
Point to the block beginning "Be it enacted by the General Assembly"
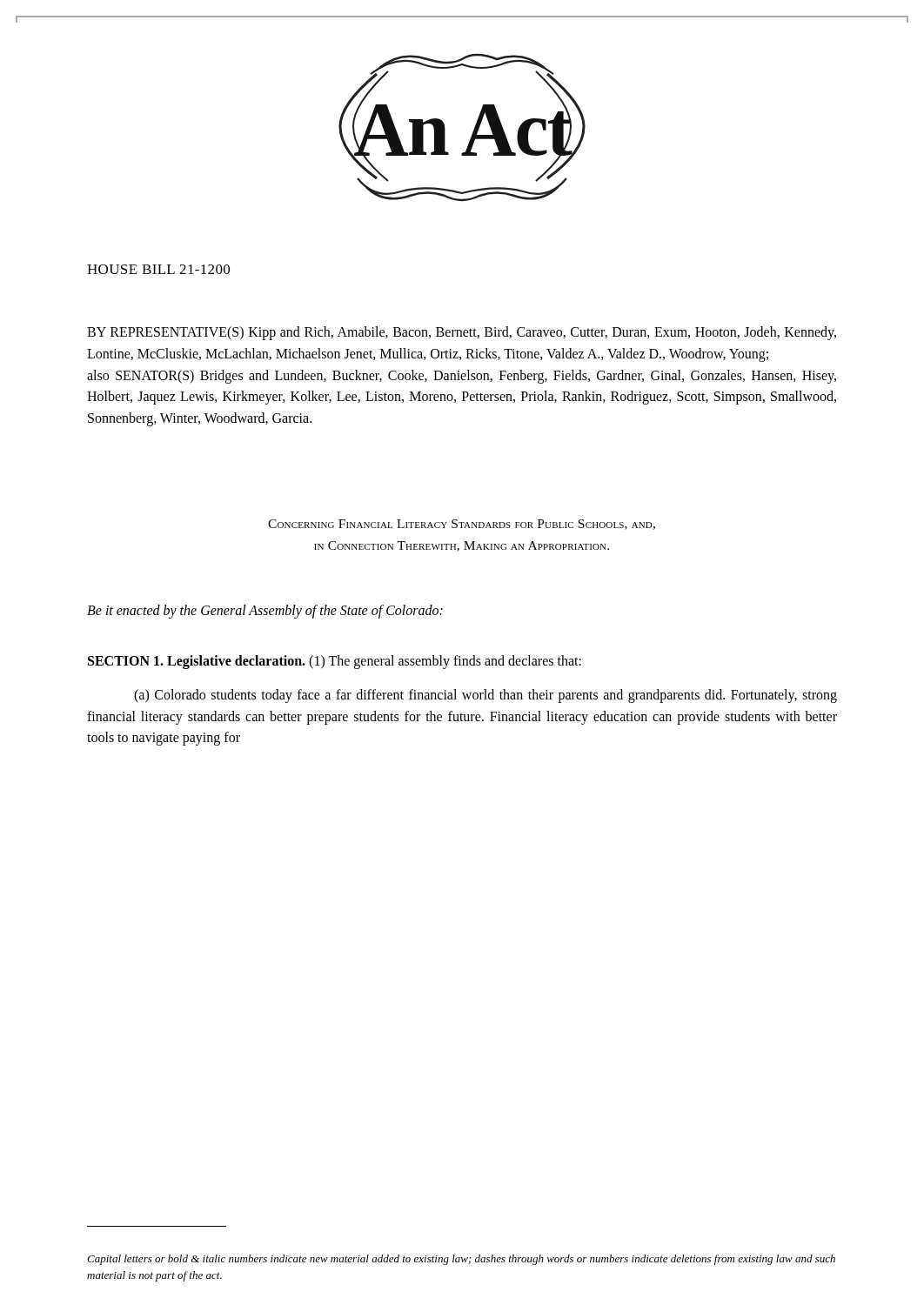pyautogui.click(x=265, y=610)
